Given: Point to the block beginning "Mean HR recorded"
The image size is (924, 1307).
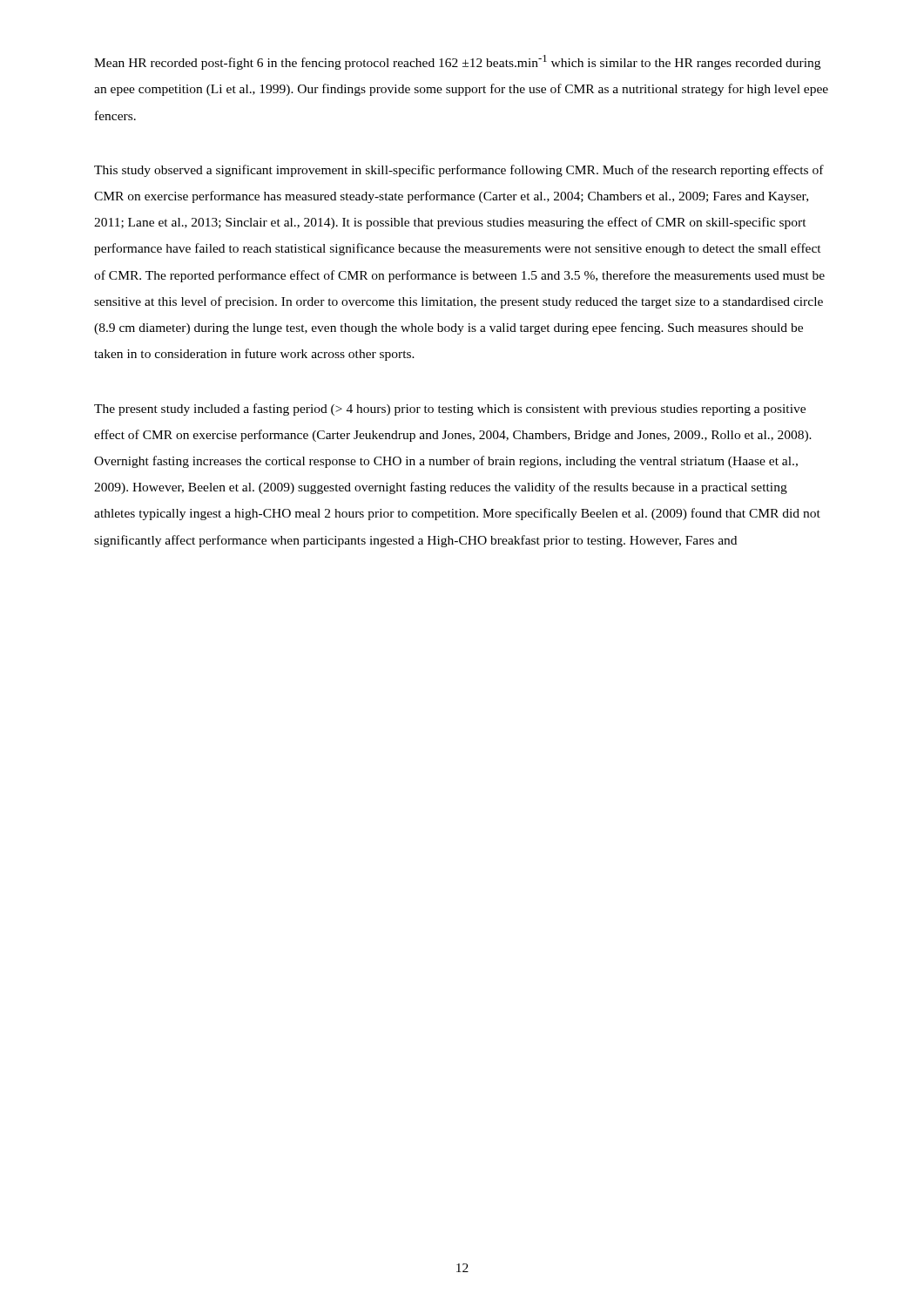Looking at the screenshot, I should [461, 87].
